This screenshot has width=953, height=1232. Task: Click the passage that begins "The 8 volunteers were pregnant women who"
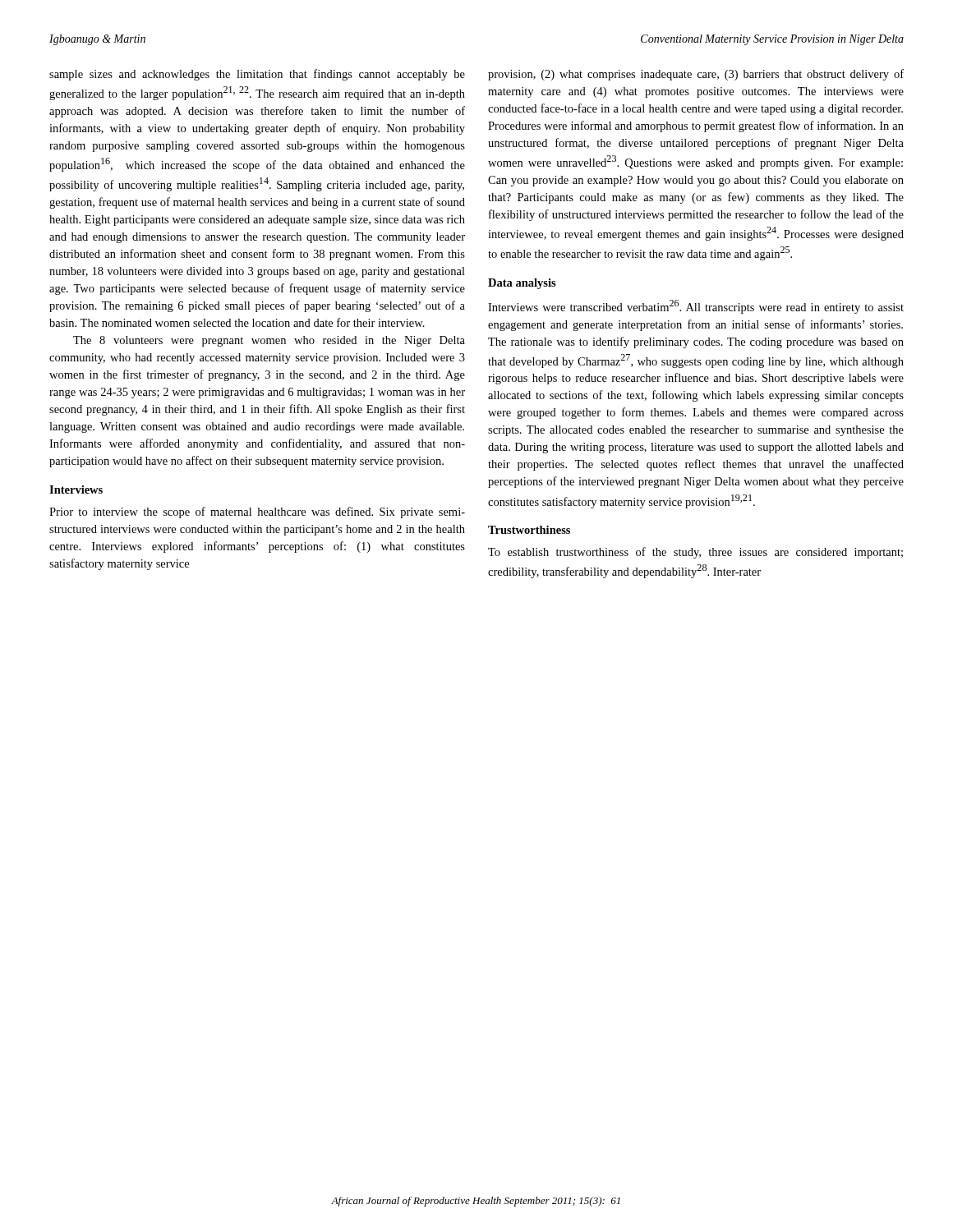pyautogui.click(x=257, y=401)
